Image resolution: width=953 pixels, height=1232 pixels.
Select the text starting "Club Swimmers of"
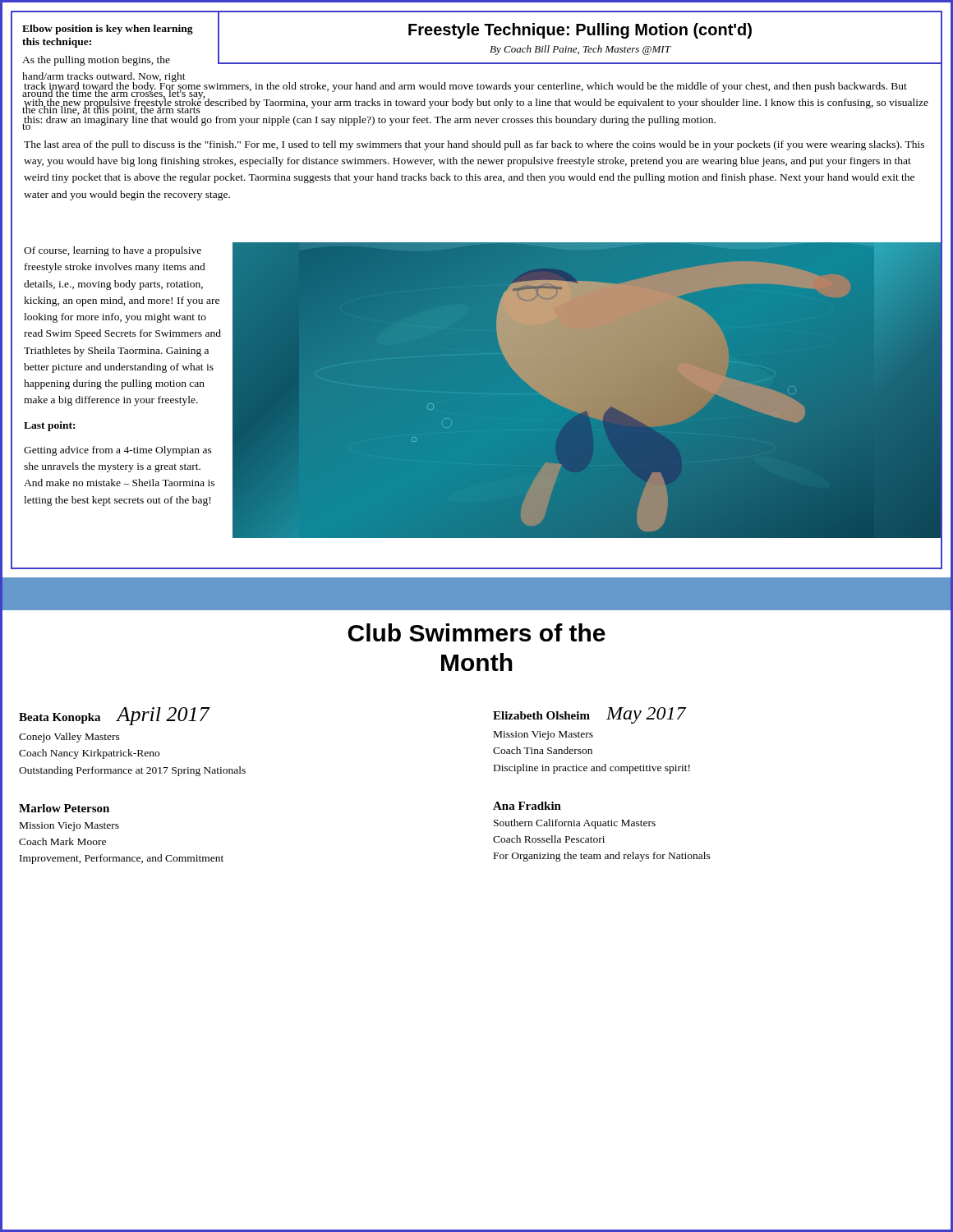[x=476, y=648]
